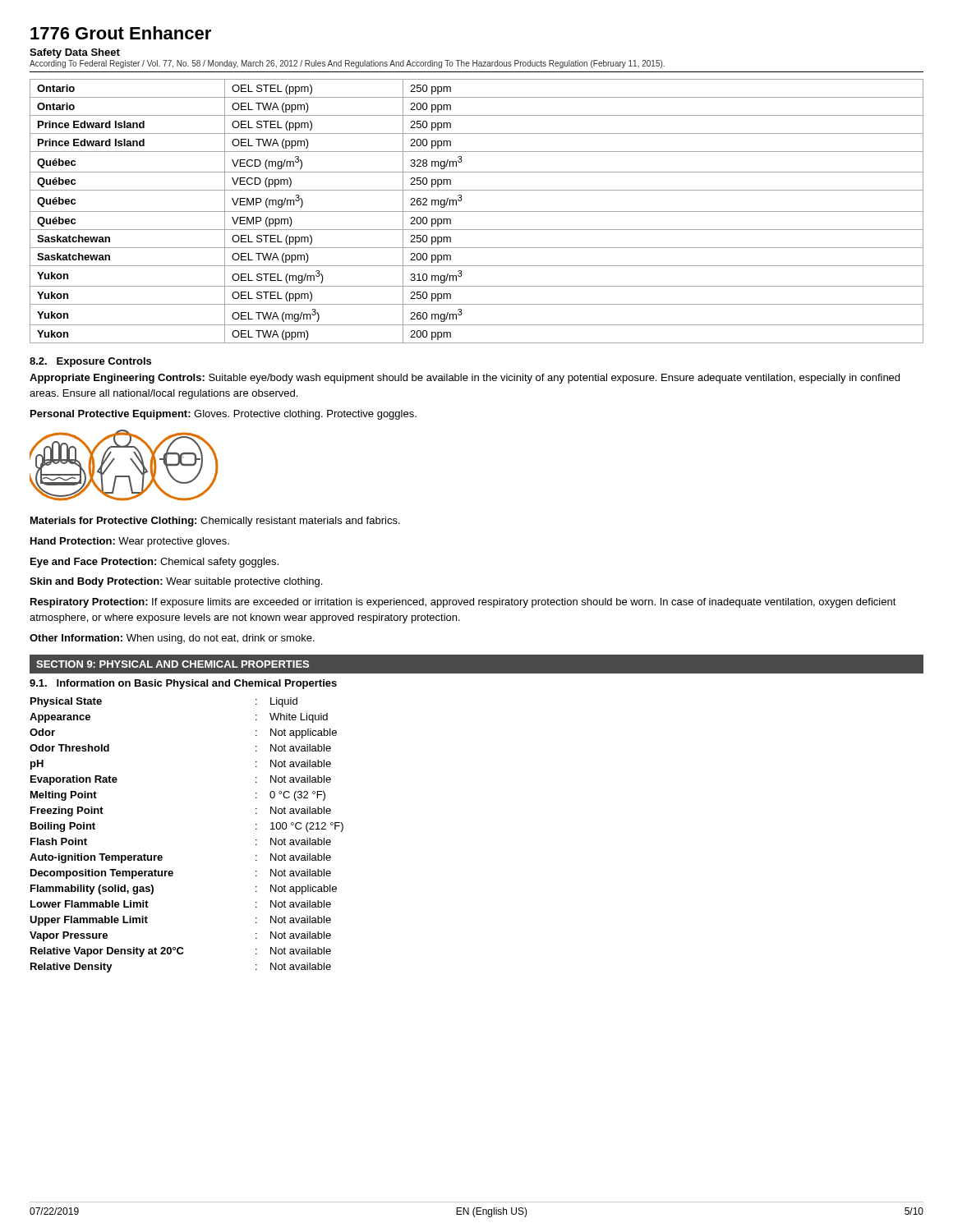Screen dimensions: 1232x953
Task: Navigate to the element starting "Materials for Protective Clothing:"
Action: (215, 520)
